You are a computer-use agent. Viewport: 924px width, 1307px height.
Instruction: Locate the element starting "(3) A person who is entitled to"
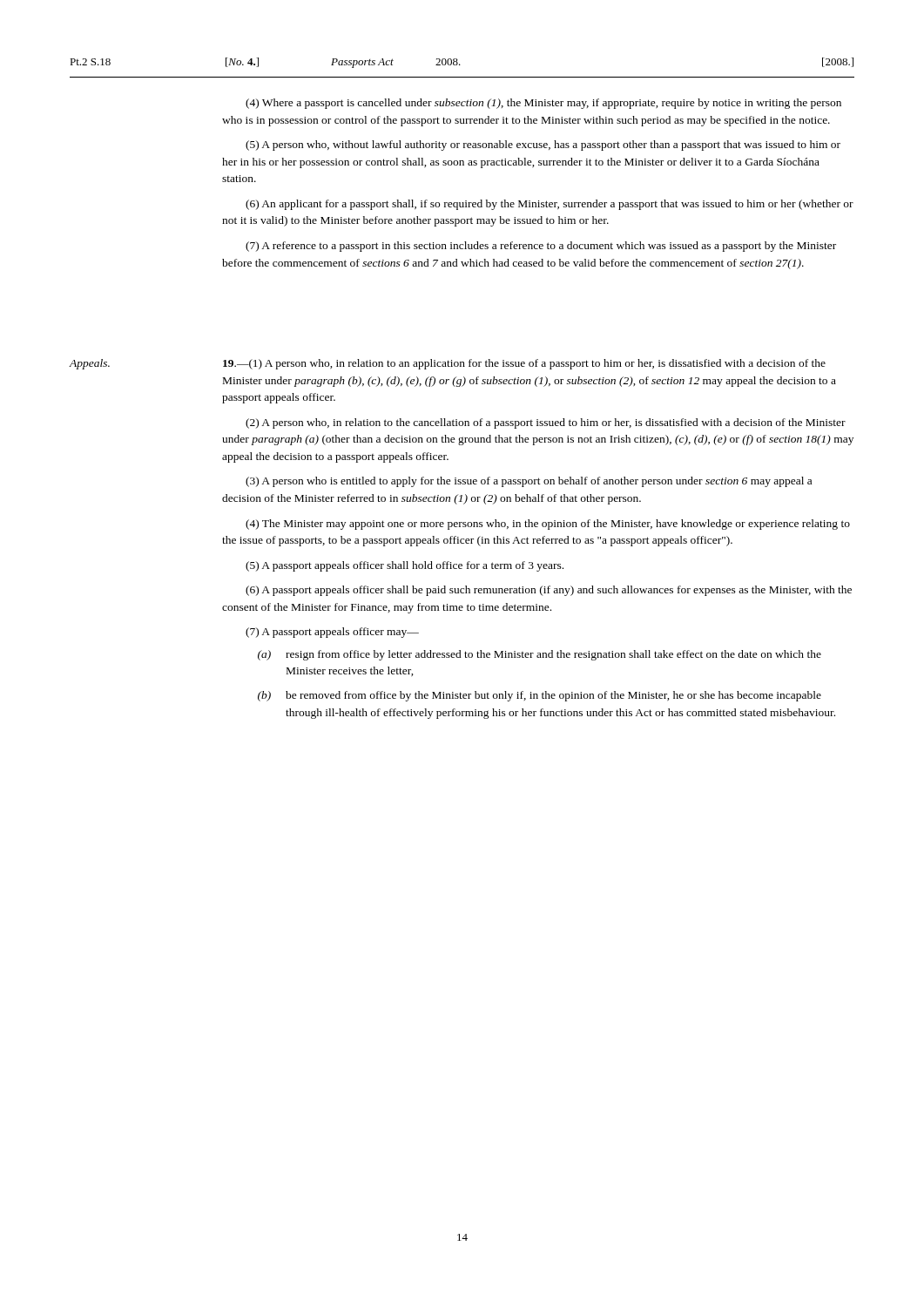[517, 489]
